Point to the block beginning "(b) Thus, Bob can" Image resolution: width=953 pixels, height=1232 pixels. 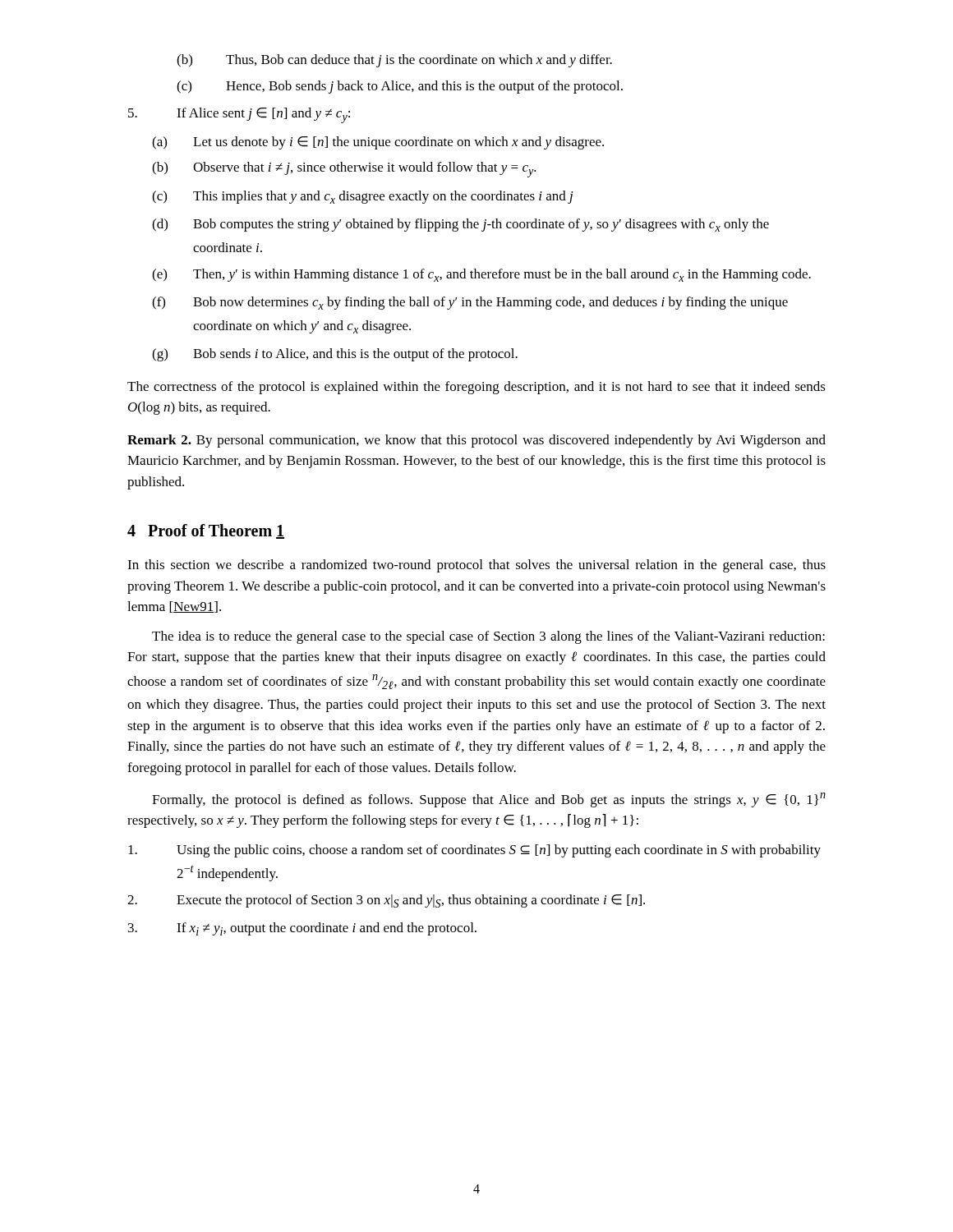[501, 60]
